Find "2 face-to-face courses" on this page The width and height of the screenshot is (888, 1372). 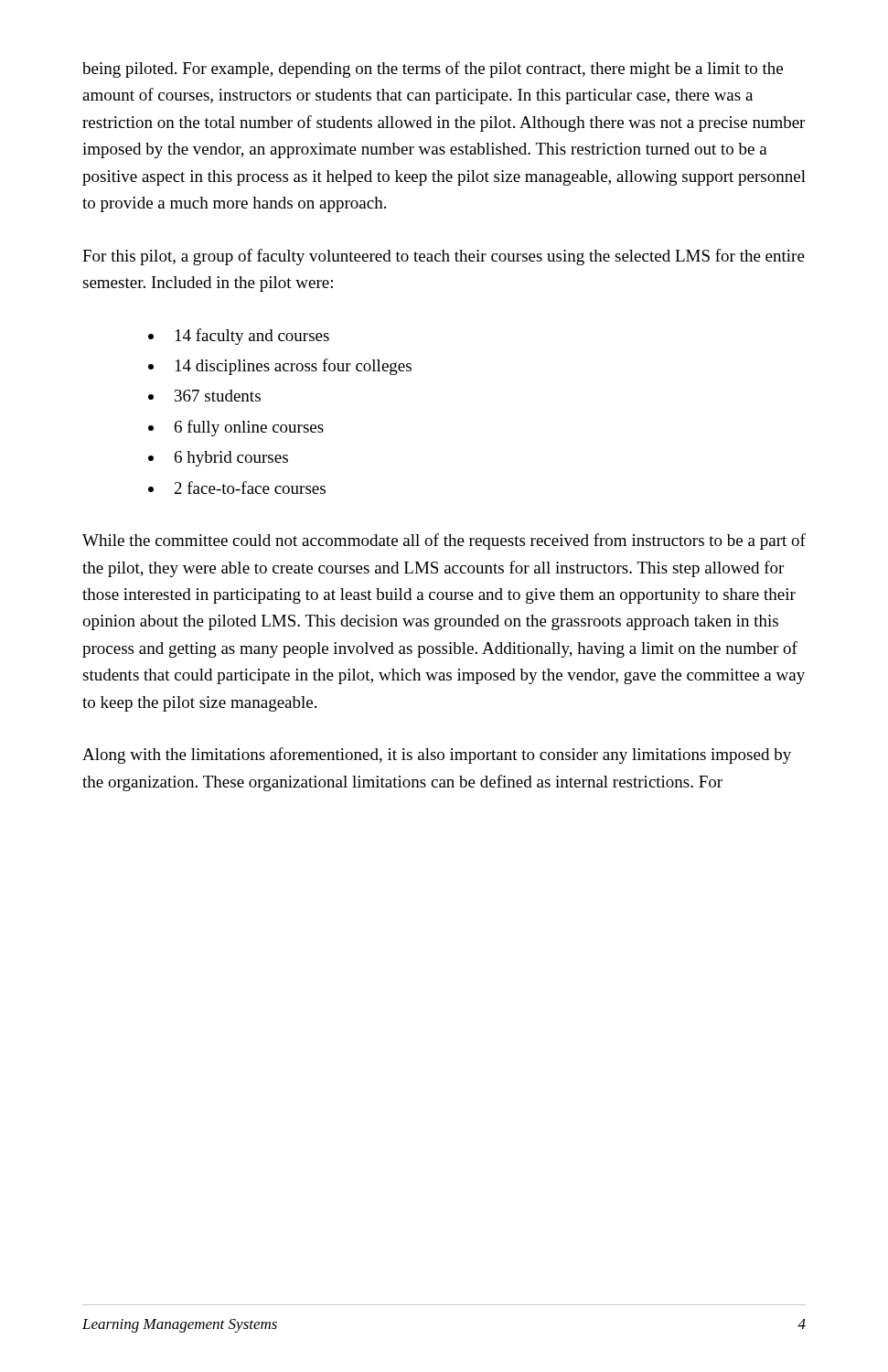tap(250, 488)
